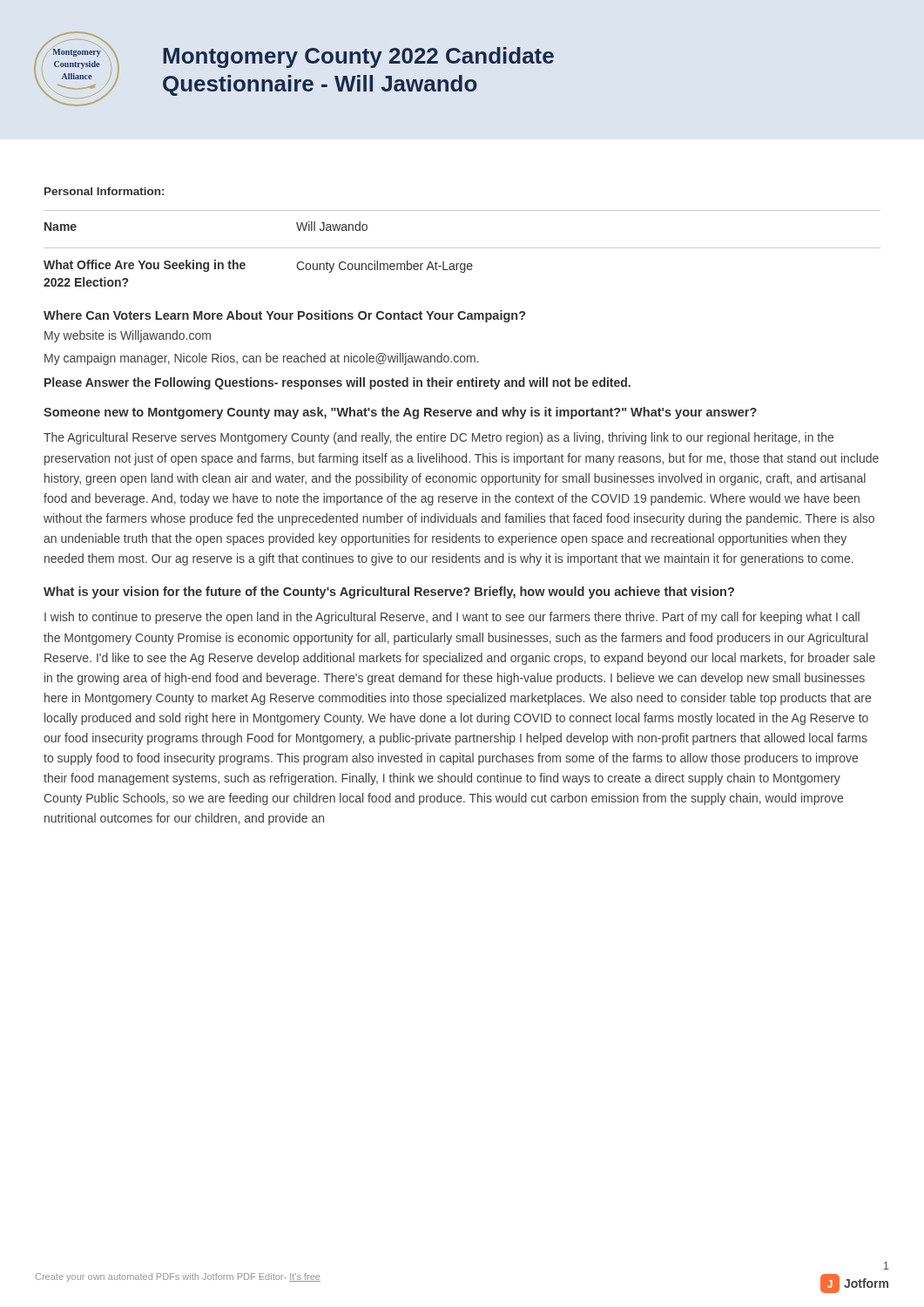
Task: Locate the text starting "Someone new to Montgomery County may ask, "What's"
Action: [x=400, y=412]
